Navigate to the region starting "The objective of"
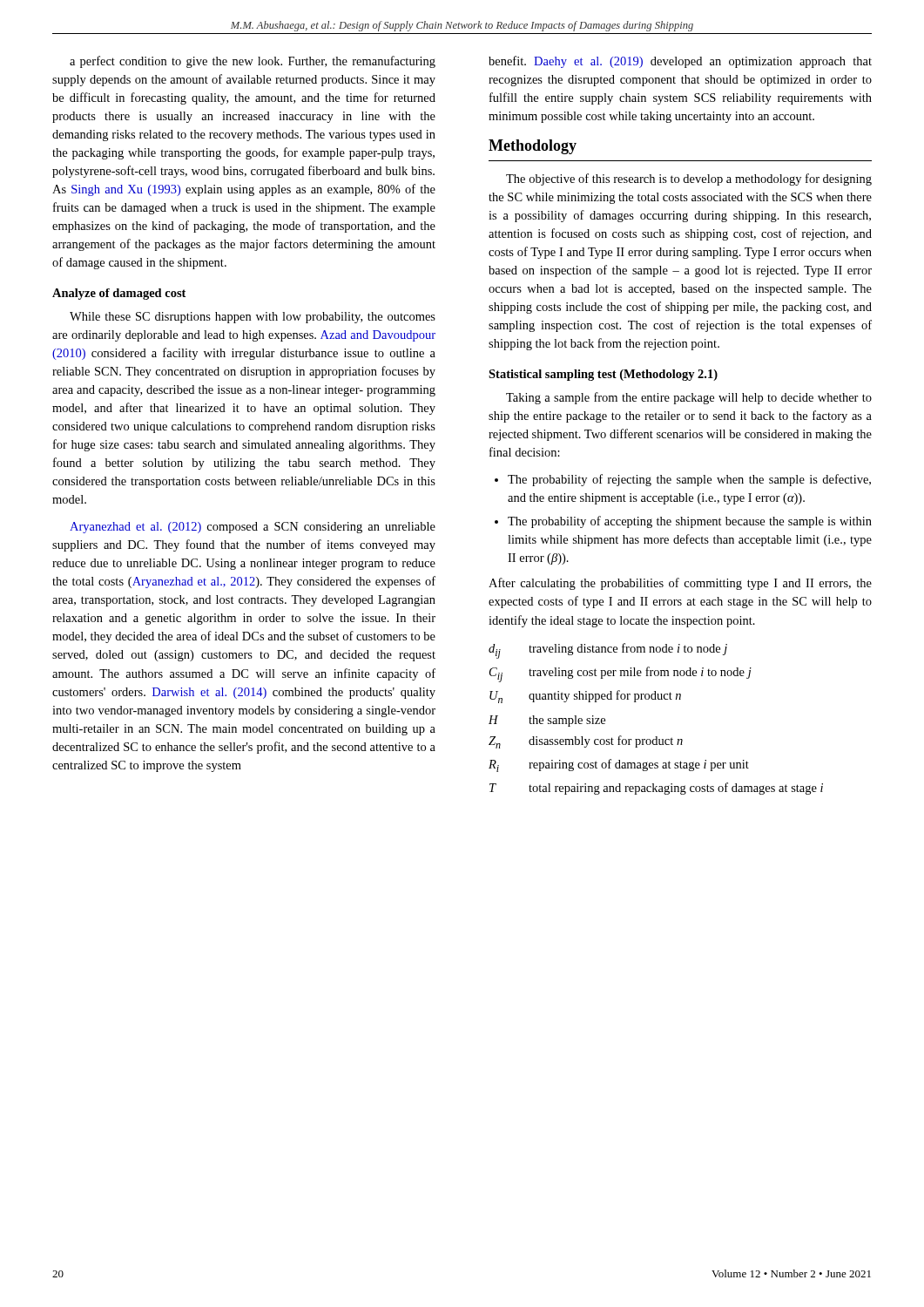 pos(680,262)
